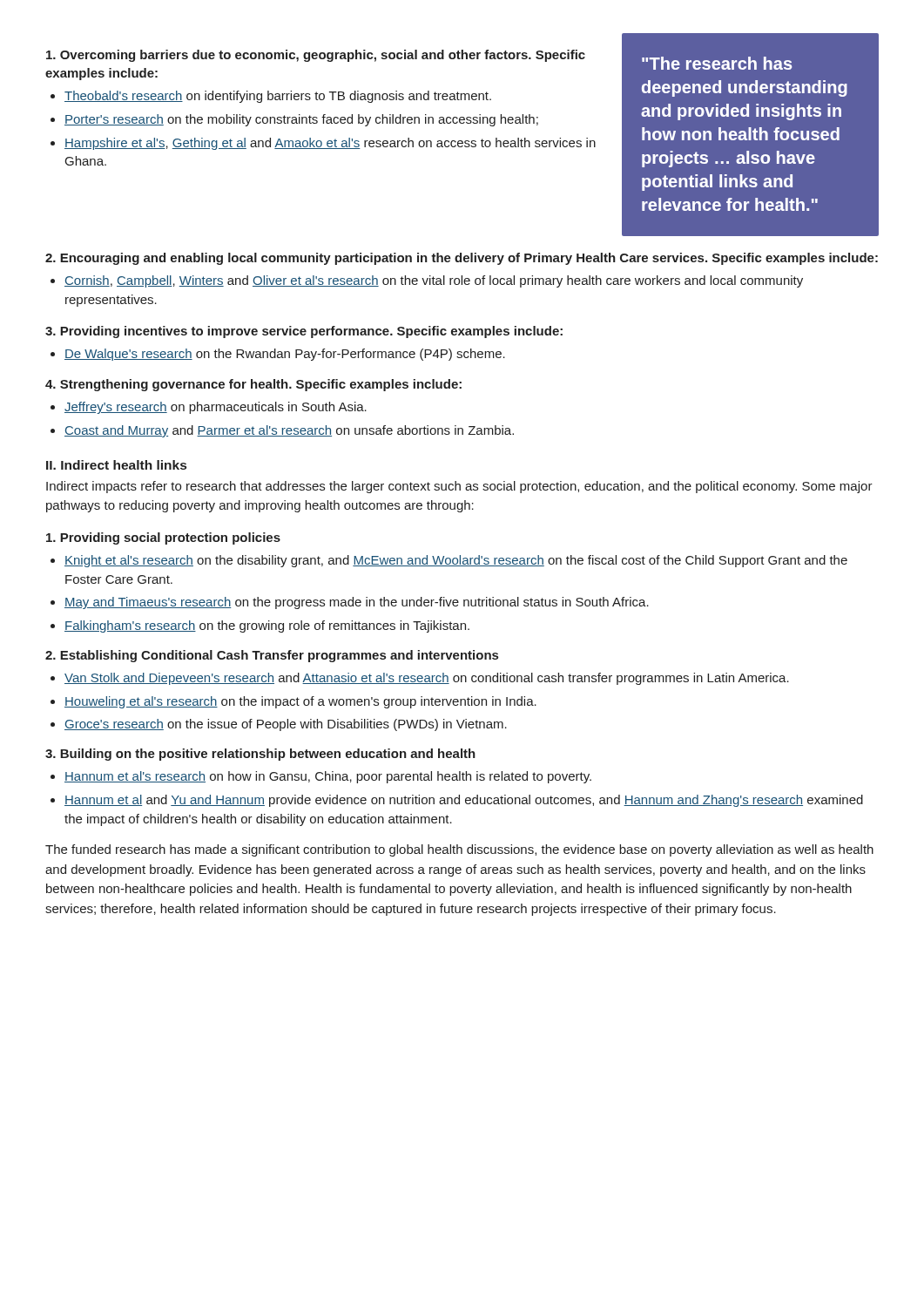Click the passage that begins "Indirect impacts refer"
This screenshot has height=1307, width=924.
coord(459,495)
